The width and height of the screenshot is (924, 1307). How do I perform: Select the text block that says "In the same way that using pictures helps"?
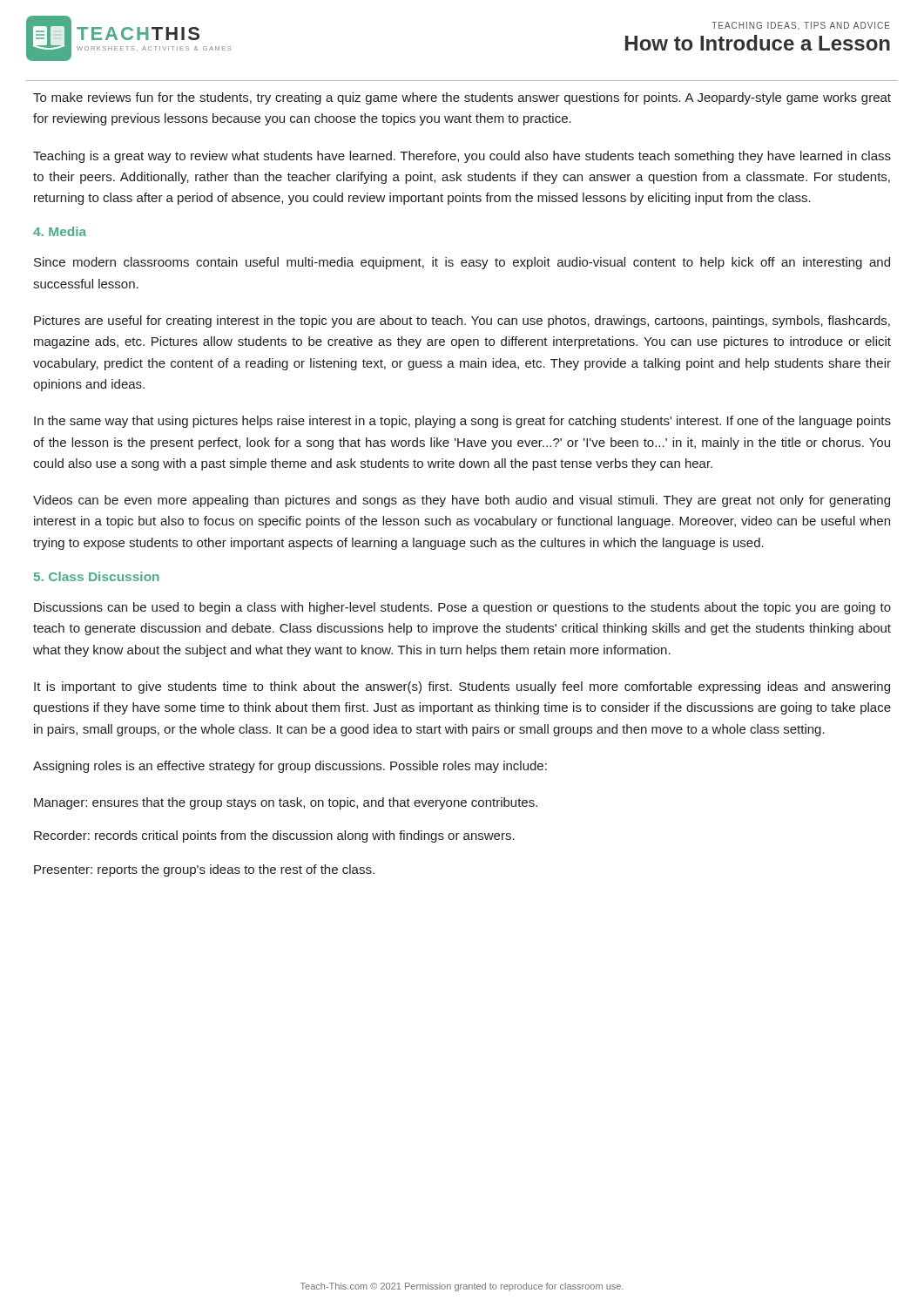(x=462, y=442)
